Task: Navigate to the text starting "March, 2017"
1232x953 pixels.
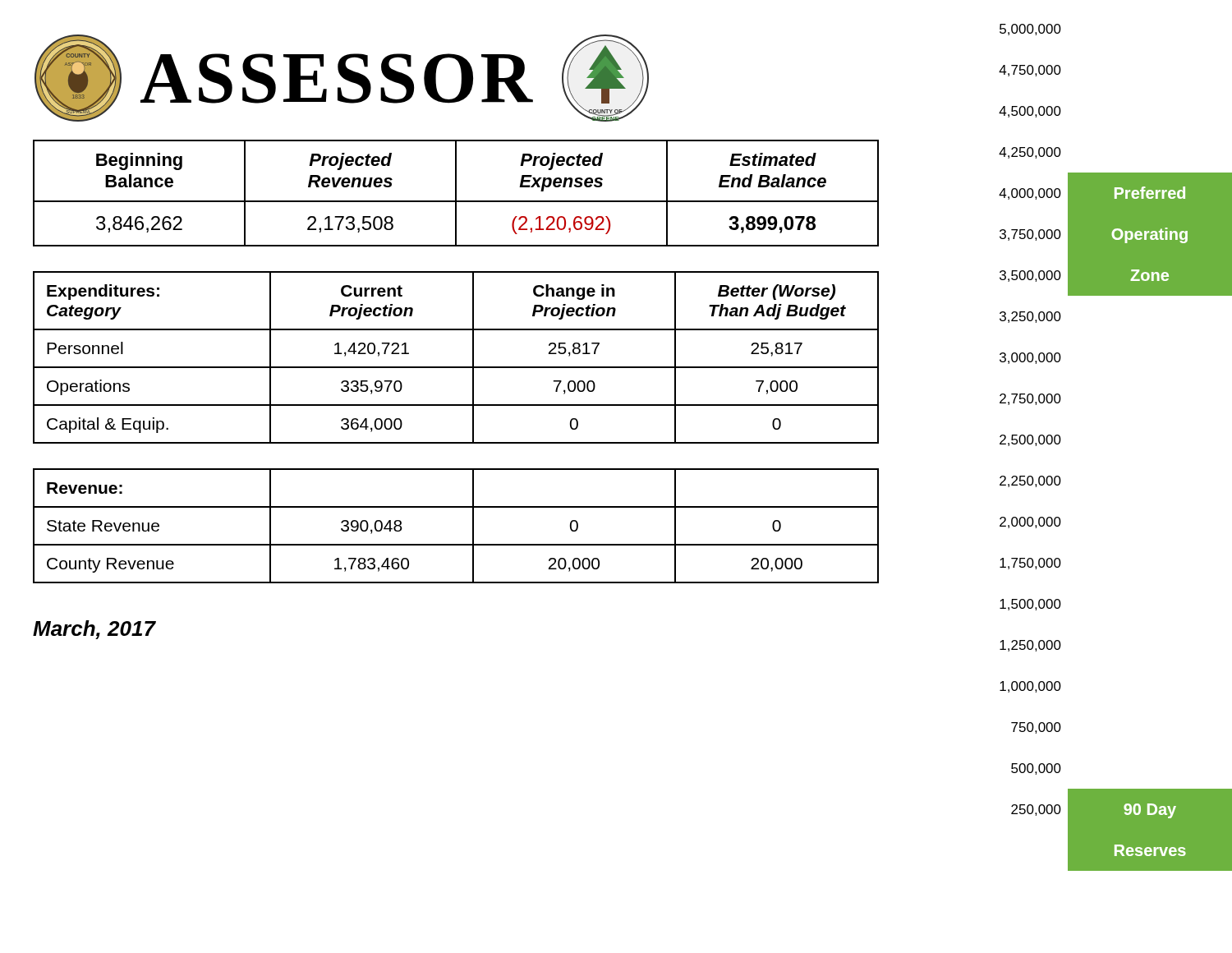Action: click(x=94, y=629)
